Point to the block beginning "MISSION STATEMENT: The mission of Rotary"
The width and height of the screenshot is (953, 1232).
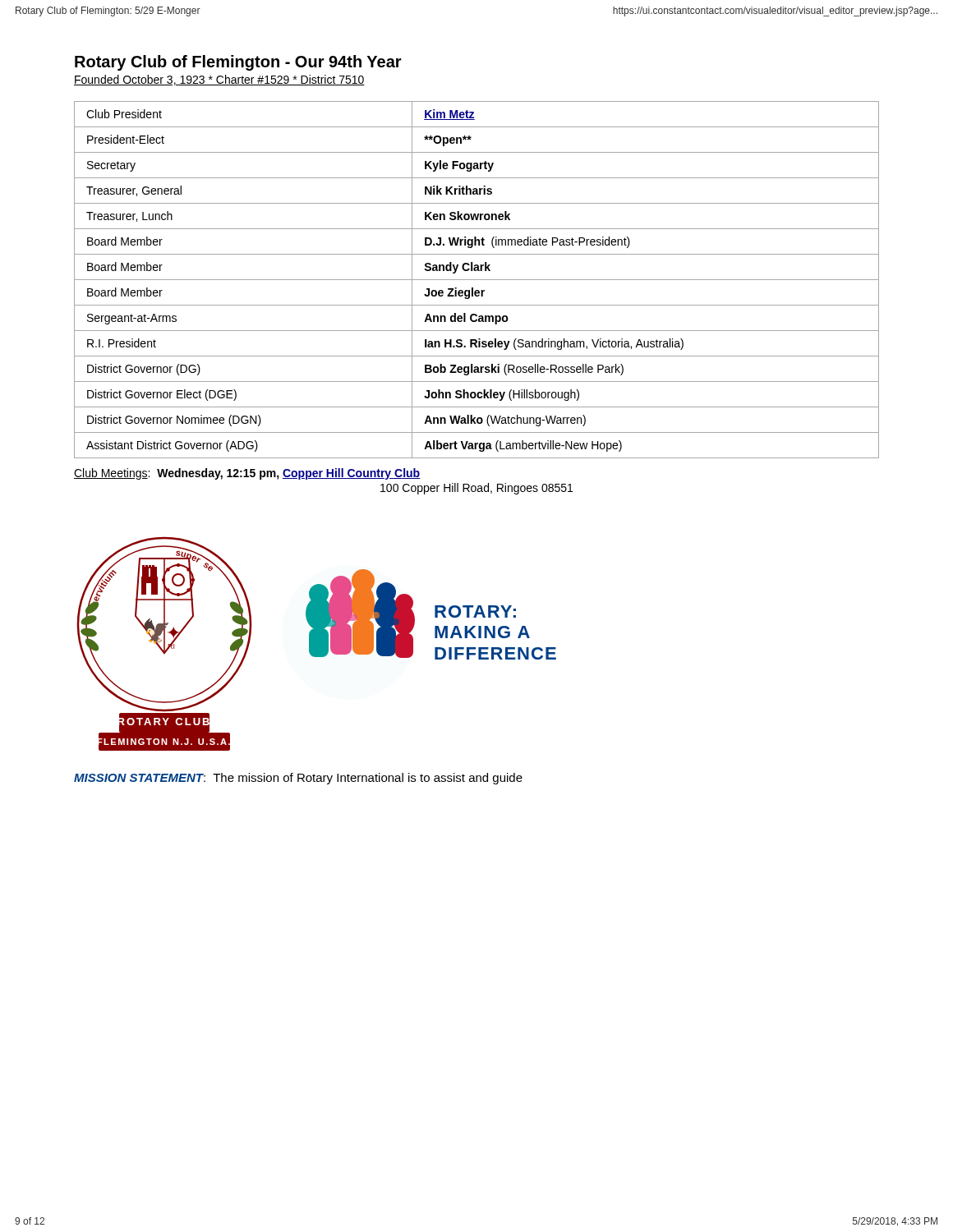(298, 777)
